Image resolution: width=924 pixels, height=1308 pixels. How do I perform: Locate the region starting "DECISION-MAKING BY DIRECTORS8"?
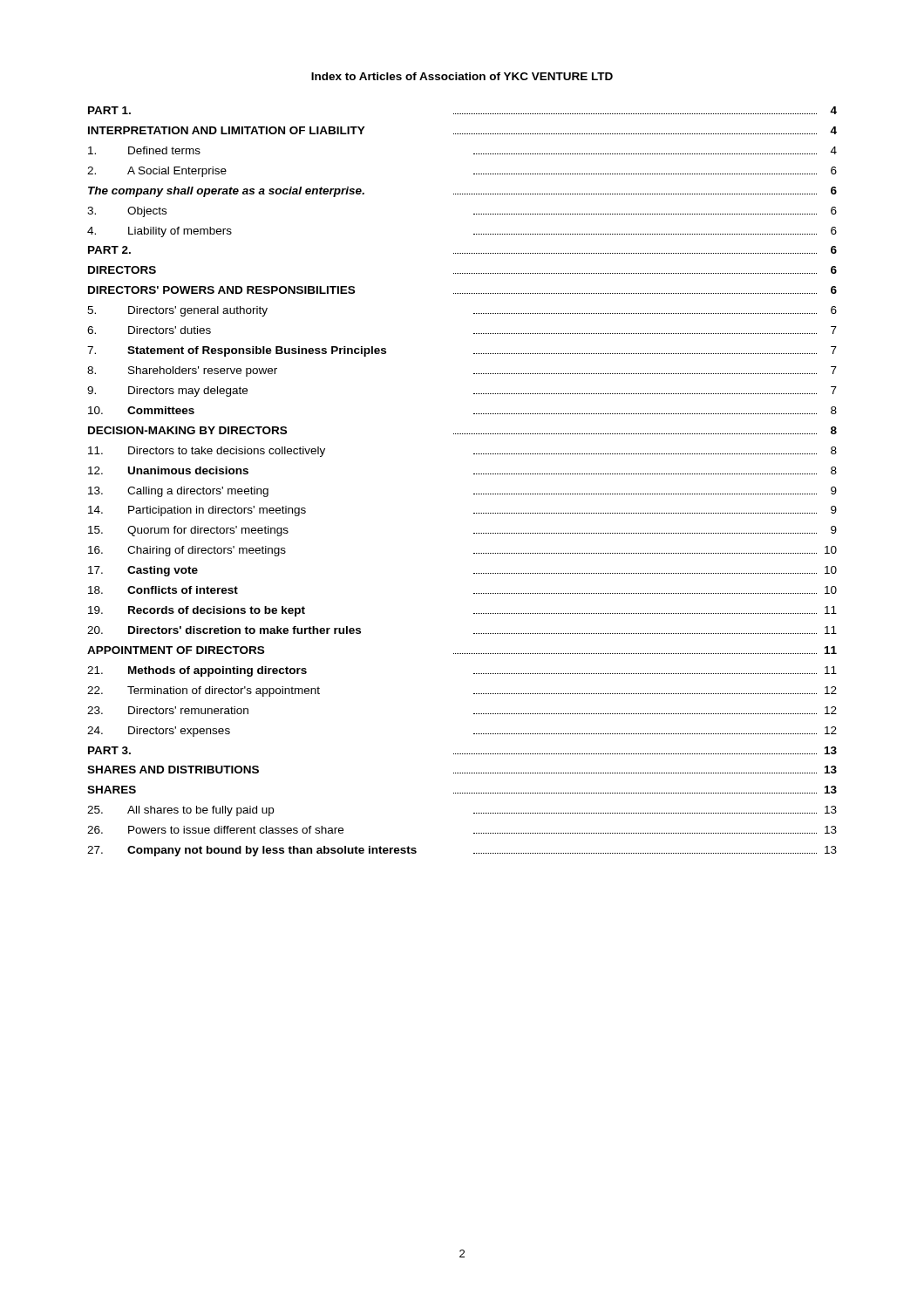click(462, 431)
